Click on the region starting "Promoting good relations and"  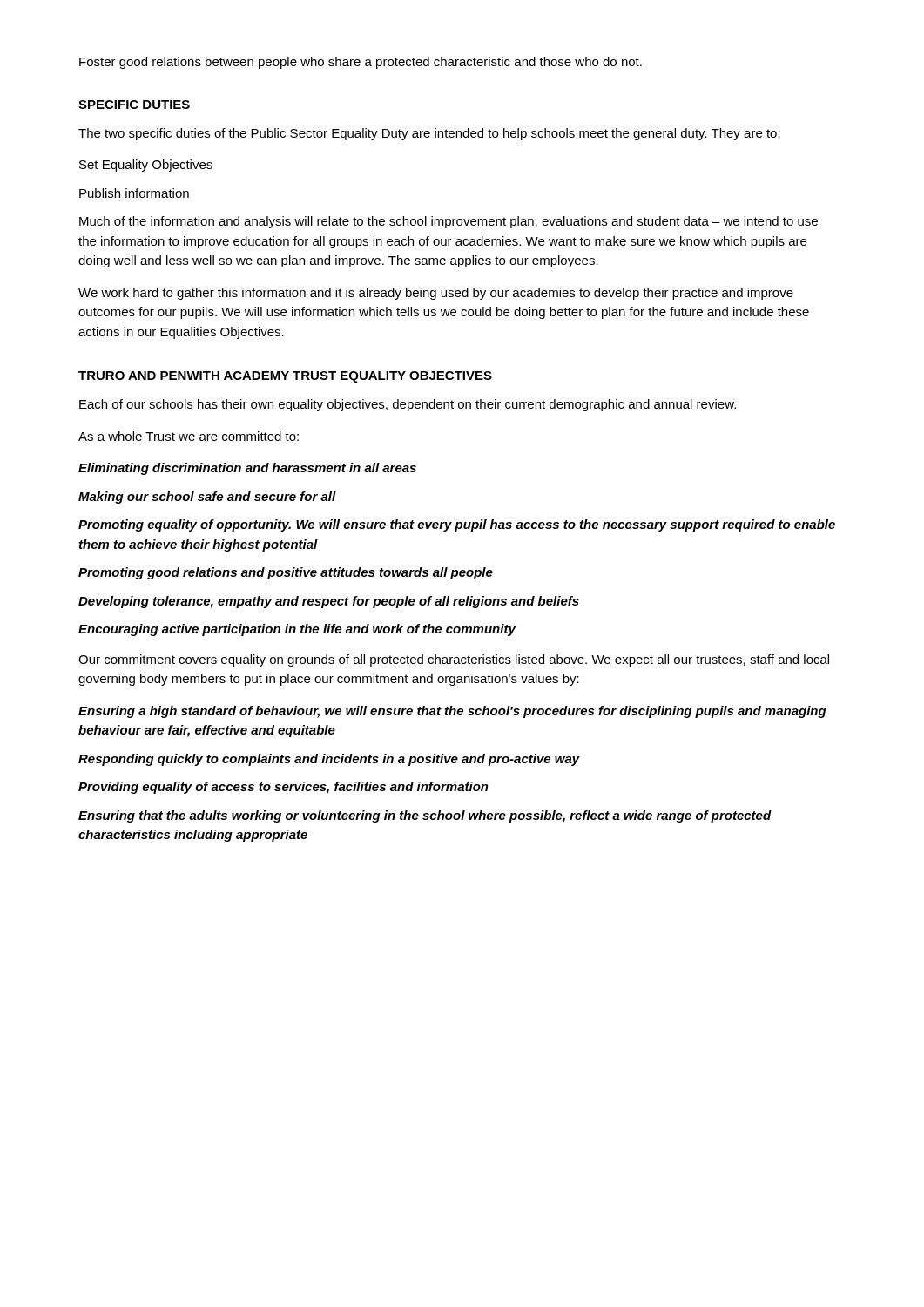pos(286,572)
